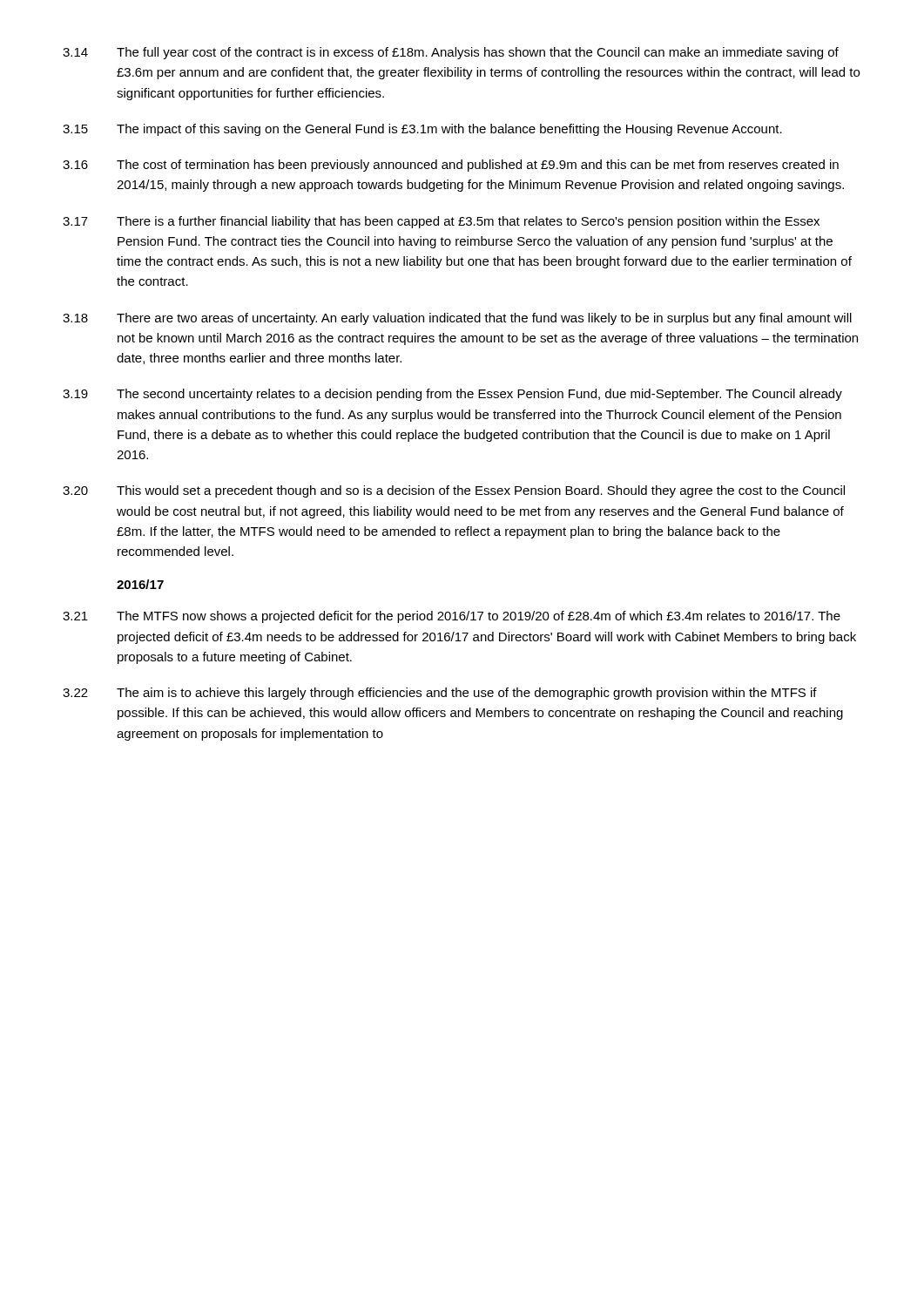
Task: Find the text starting "3.22 The aim"
Action: [462, 713]
